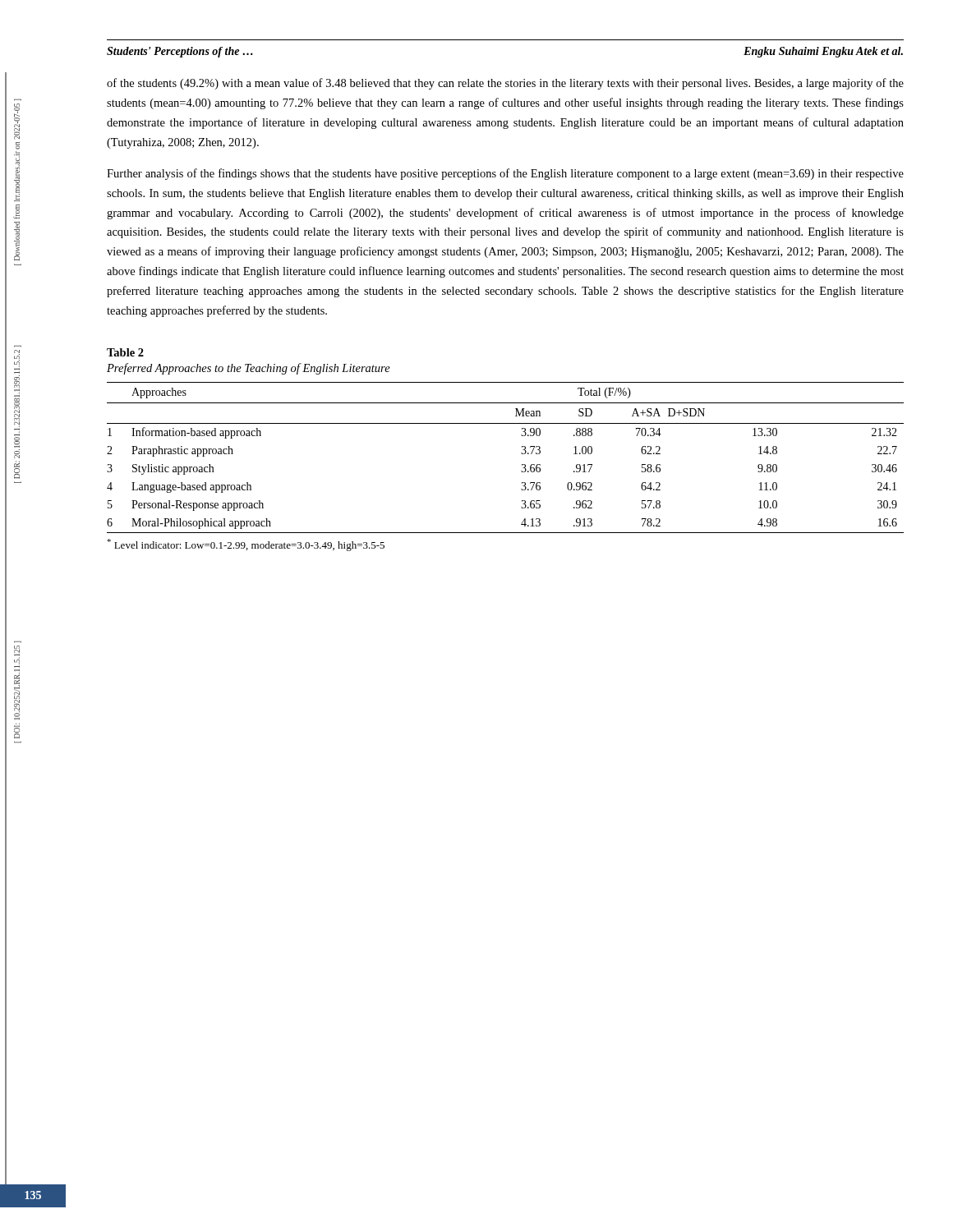
Task: Point to the element starting "Table 2"
Action: pyautogui.click(x=125, y=352)
